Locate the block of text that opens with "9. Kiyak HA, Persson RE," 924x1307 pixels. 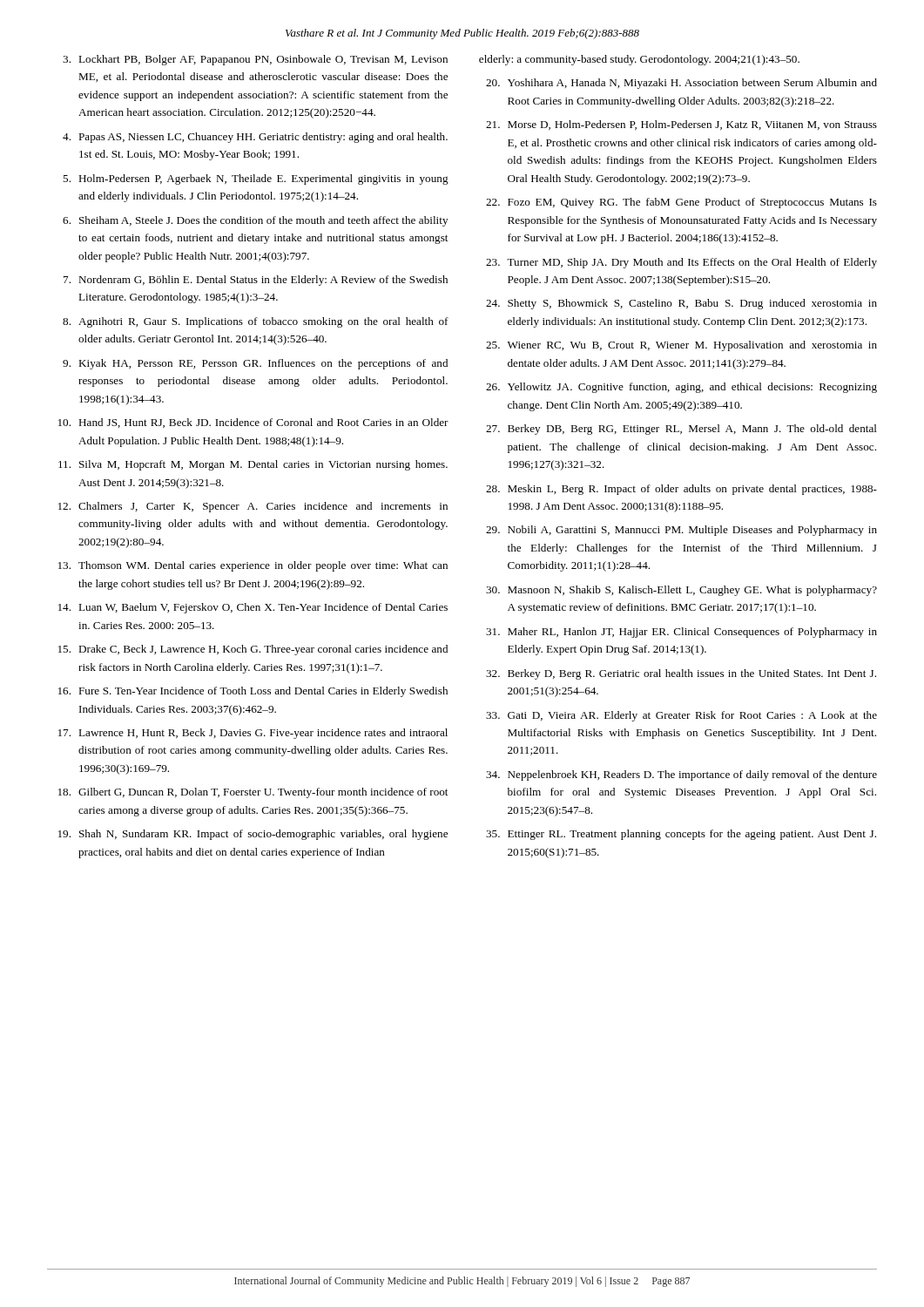coord(248,381)
